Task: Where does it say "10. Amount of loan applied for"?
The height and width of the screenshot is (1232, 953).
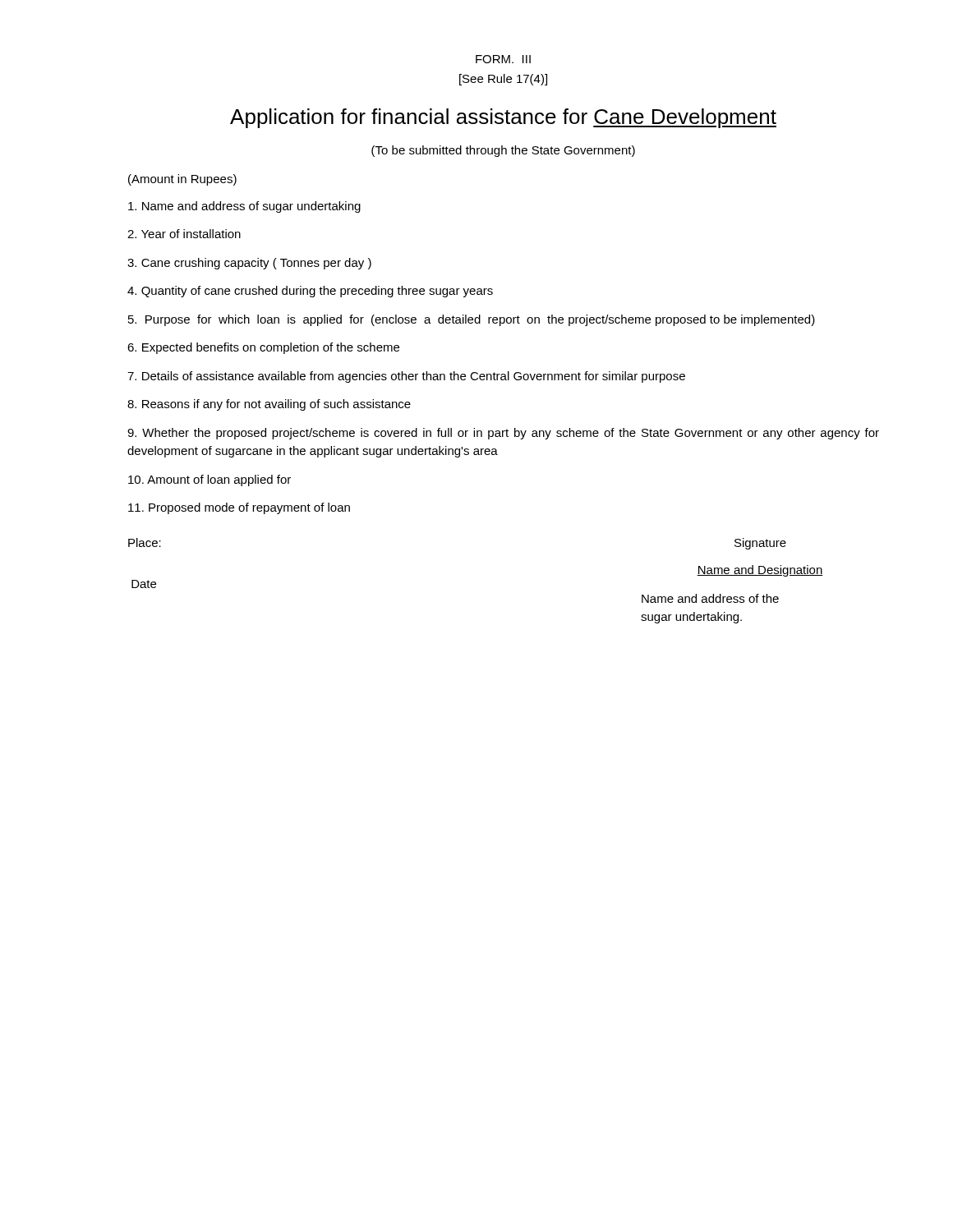Action: [x=209, y=479]
